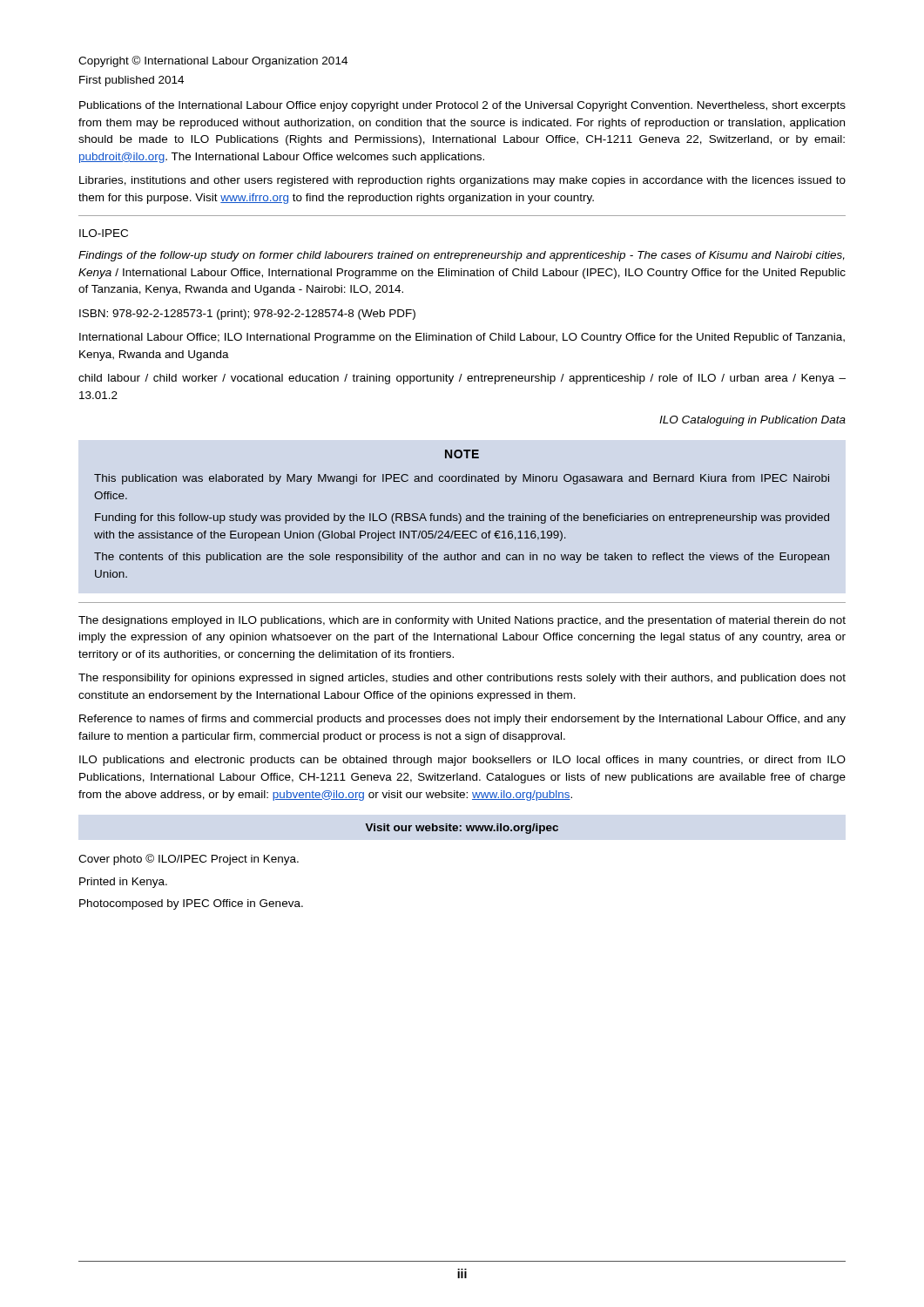The height and width of the screenshot is (1307, 924).
Task: Where does it say "ILO Cataloguing in Publication Data"?
Action: pyautogui.click(x=752, y=421)
